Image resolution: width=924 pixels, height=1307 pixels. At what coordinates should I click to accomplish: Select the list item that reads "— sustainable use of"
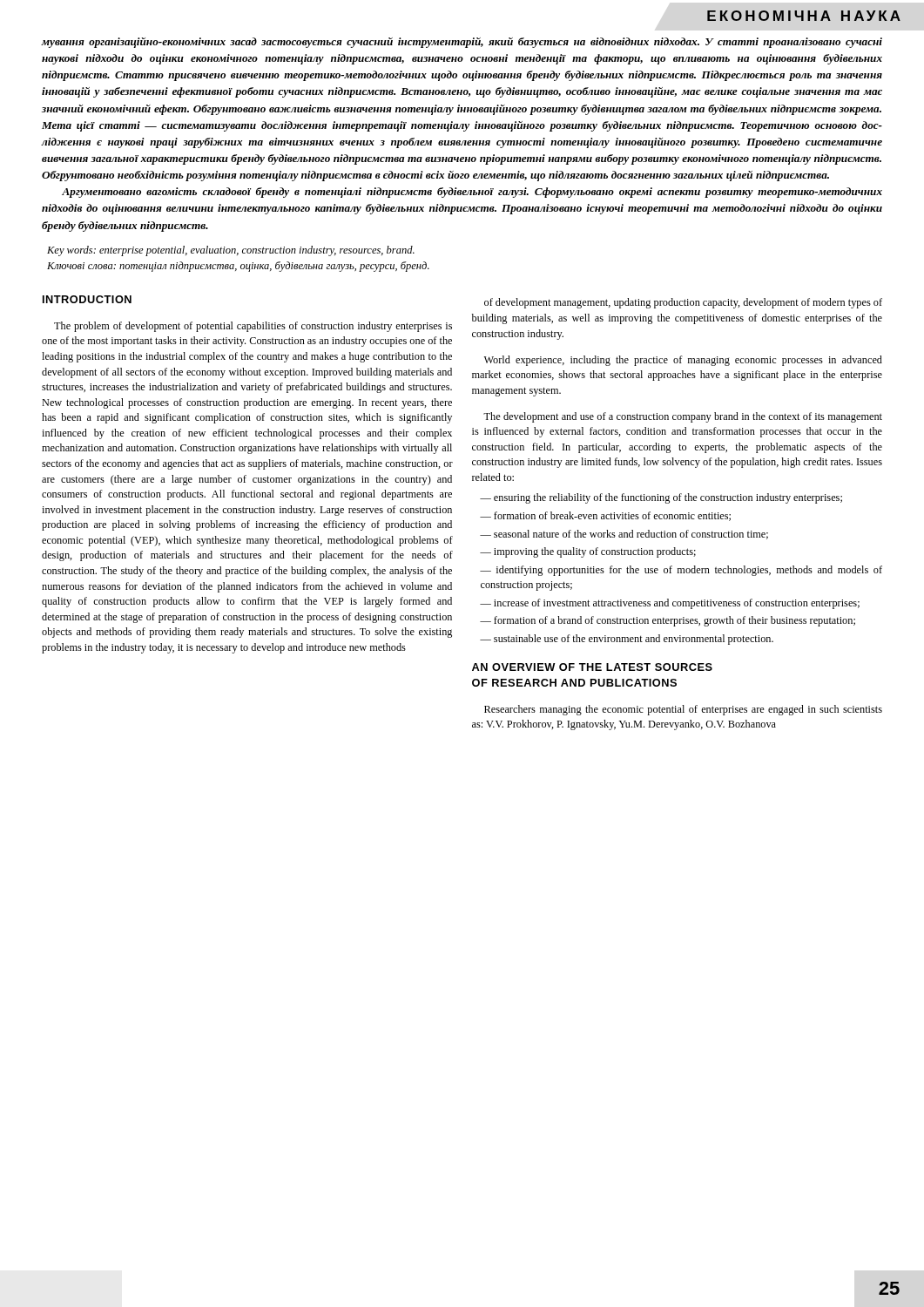pyautogui.click(x=627, y=639)
